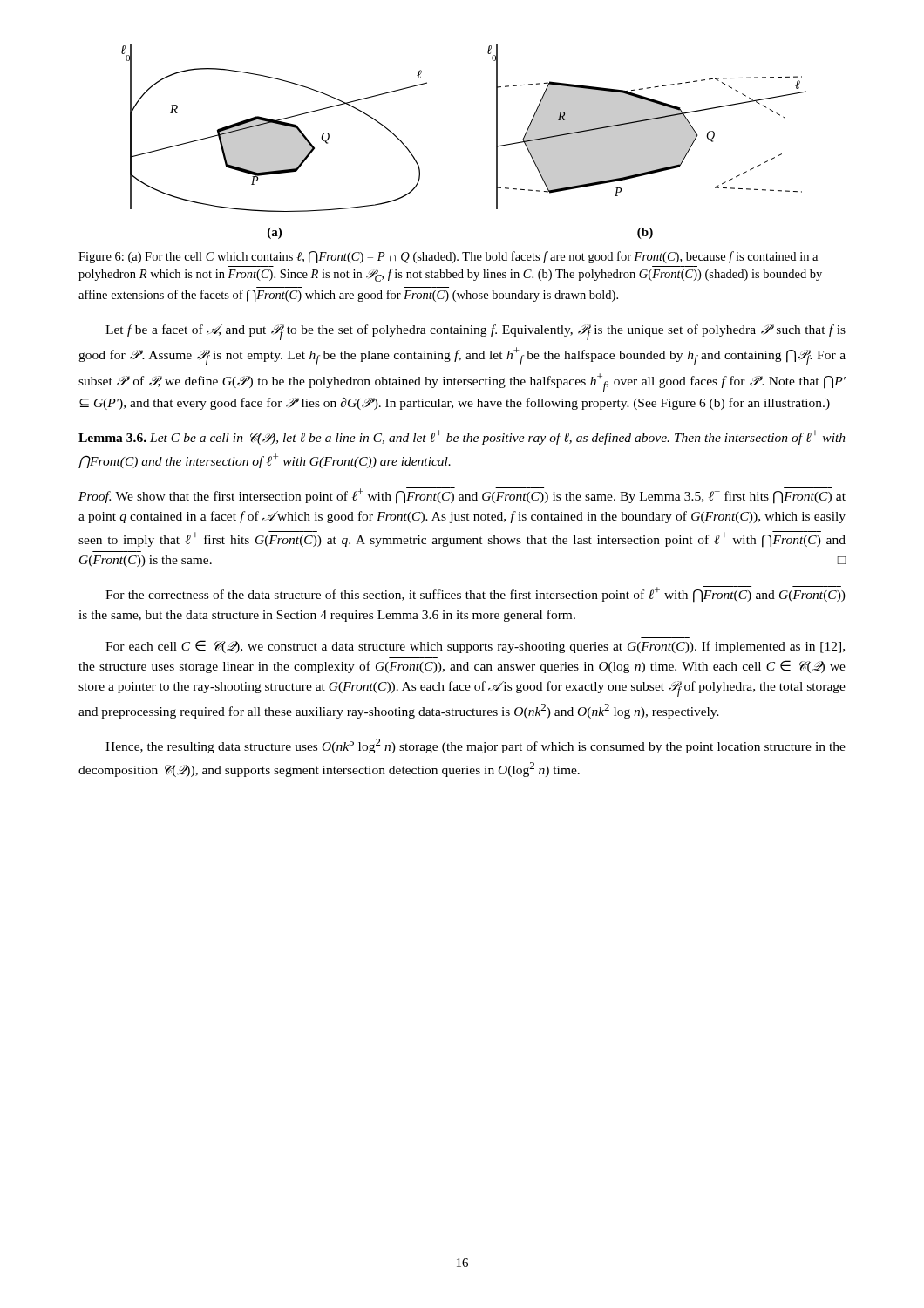Point to the text block starting "For each cell C ∈ 𝒞(𝒬), we"
924x1308 pixels.
462,679
